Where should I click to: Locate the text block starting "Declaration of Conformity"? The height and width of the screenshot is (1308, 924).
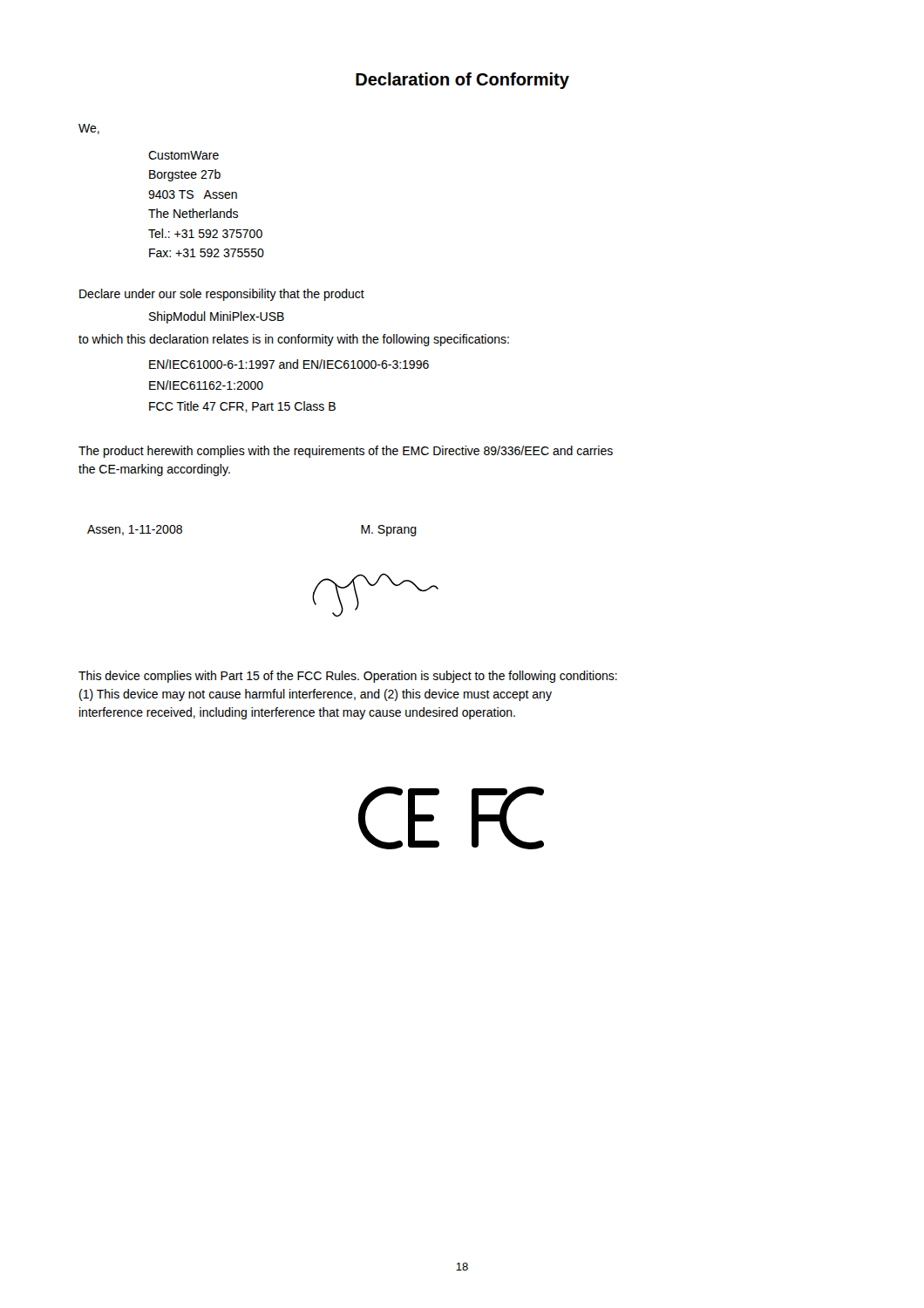pos(462,79)
